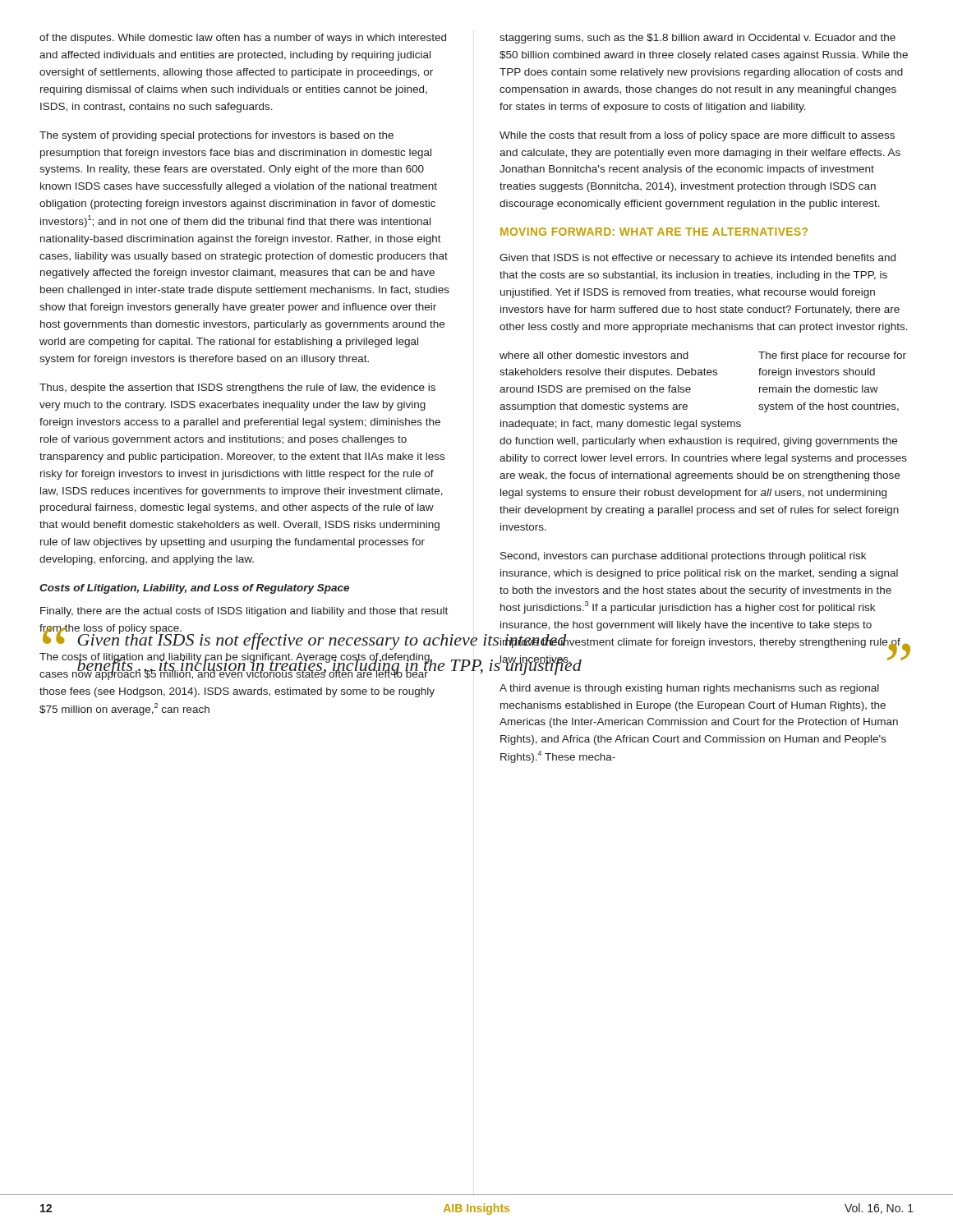Find the text block with the text "The costs of litigation and liability can be"

(237, 683)
